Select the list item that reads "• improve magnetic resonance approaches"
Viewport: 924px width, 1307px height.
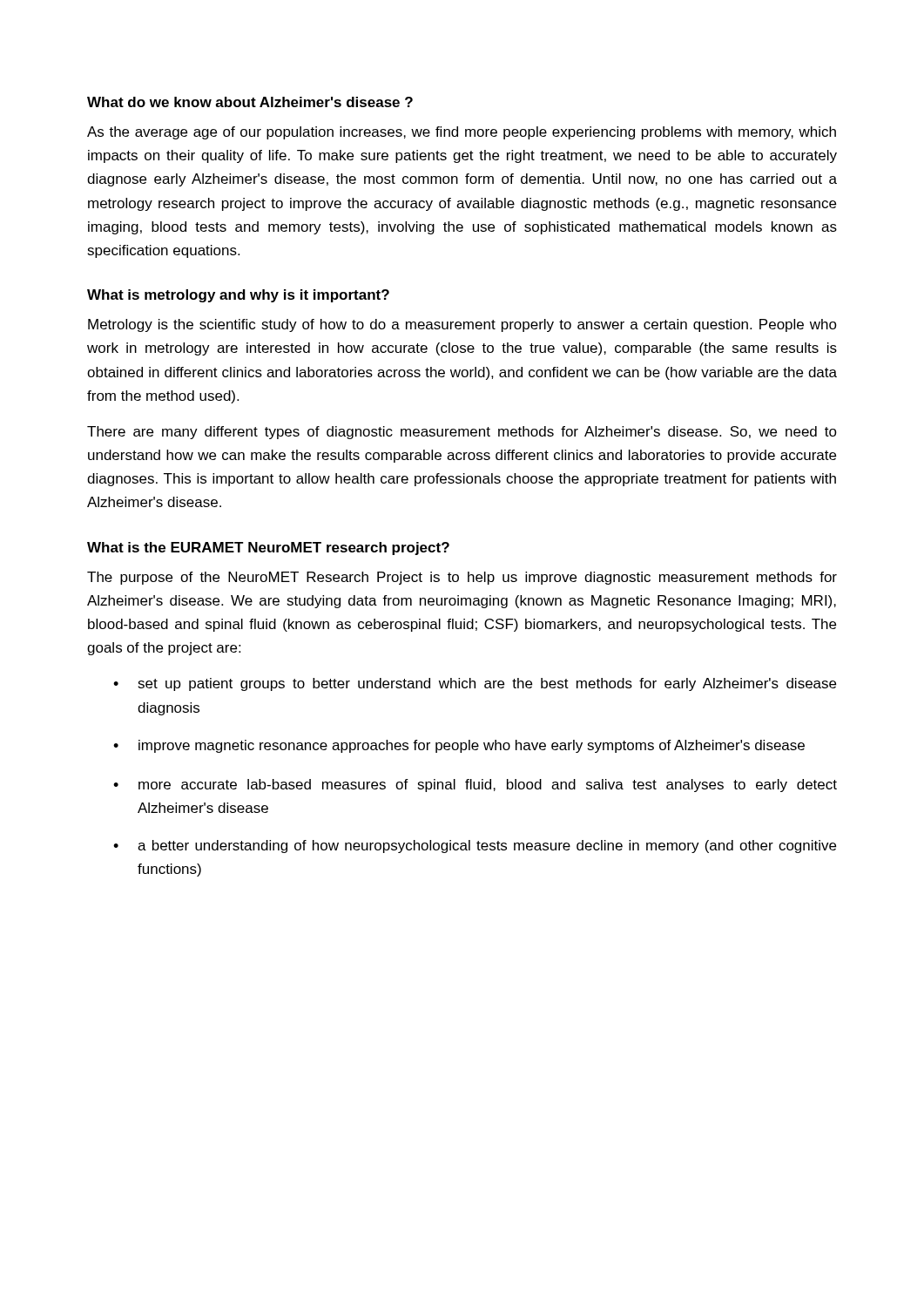click(x=475, y=746)
